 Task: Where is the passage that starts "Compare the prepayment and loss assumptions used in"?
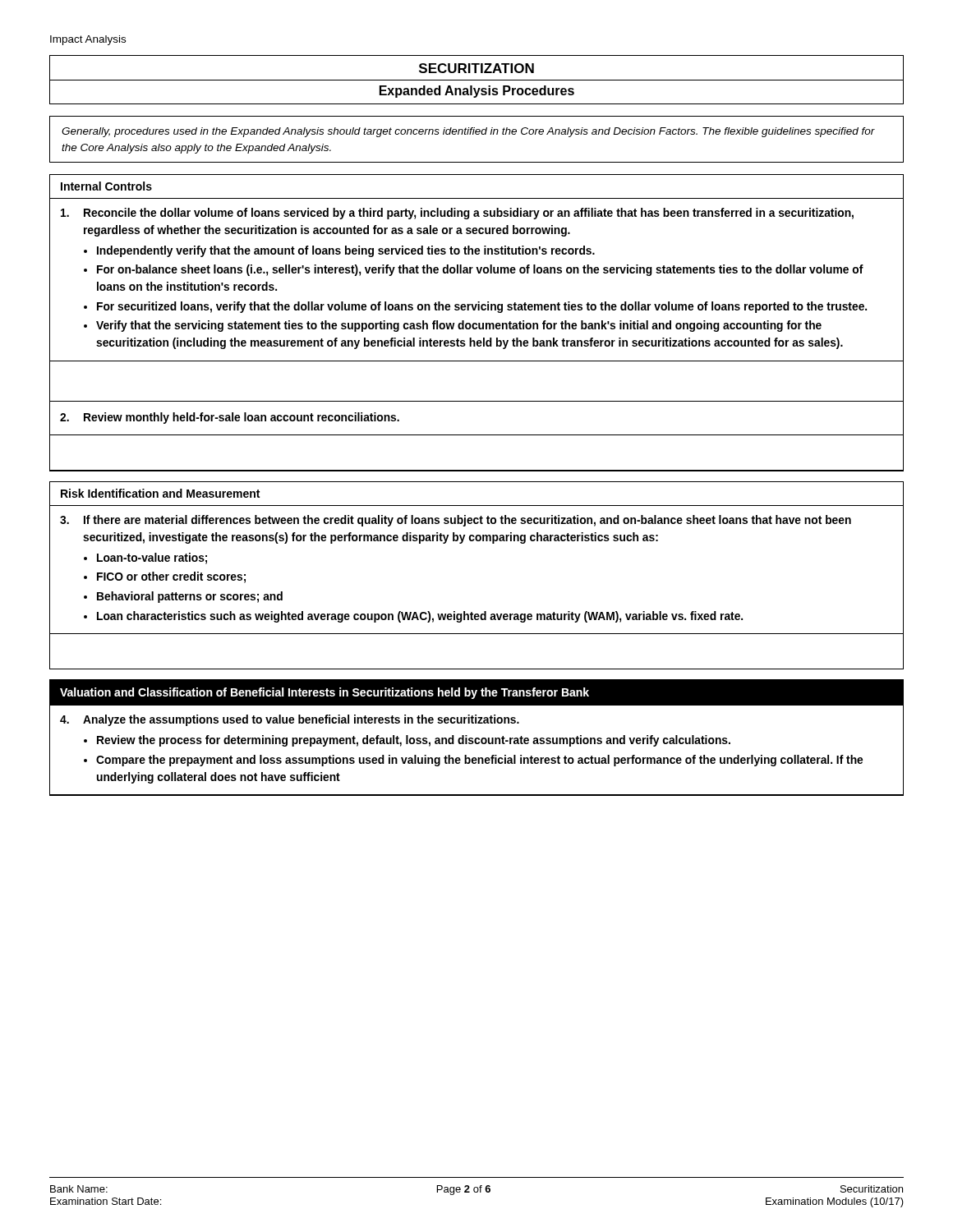tap(480, 769)
